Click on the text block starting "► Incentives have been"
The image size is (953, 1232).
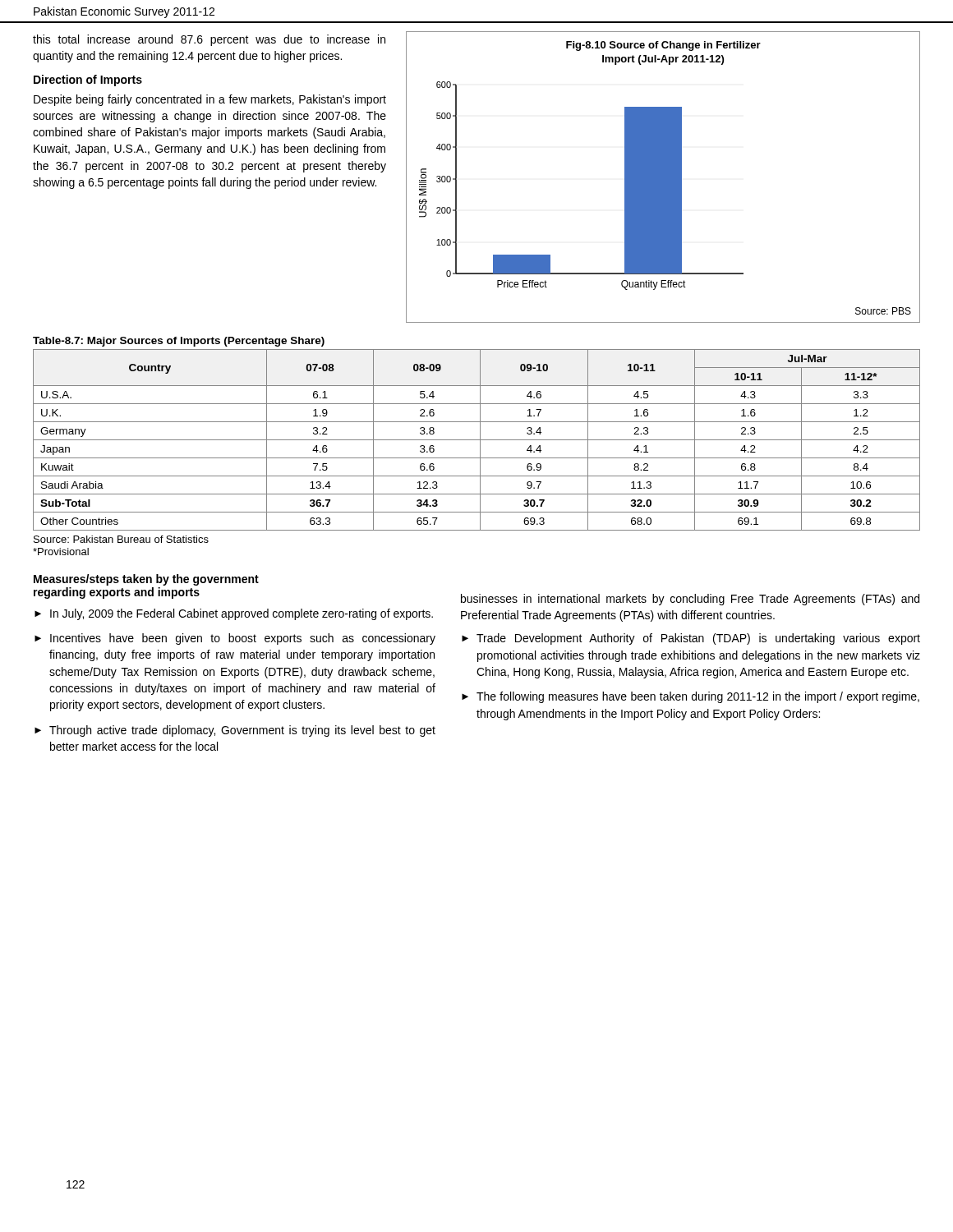(234, 672)
